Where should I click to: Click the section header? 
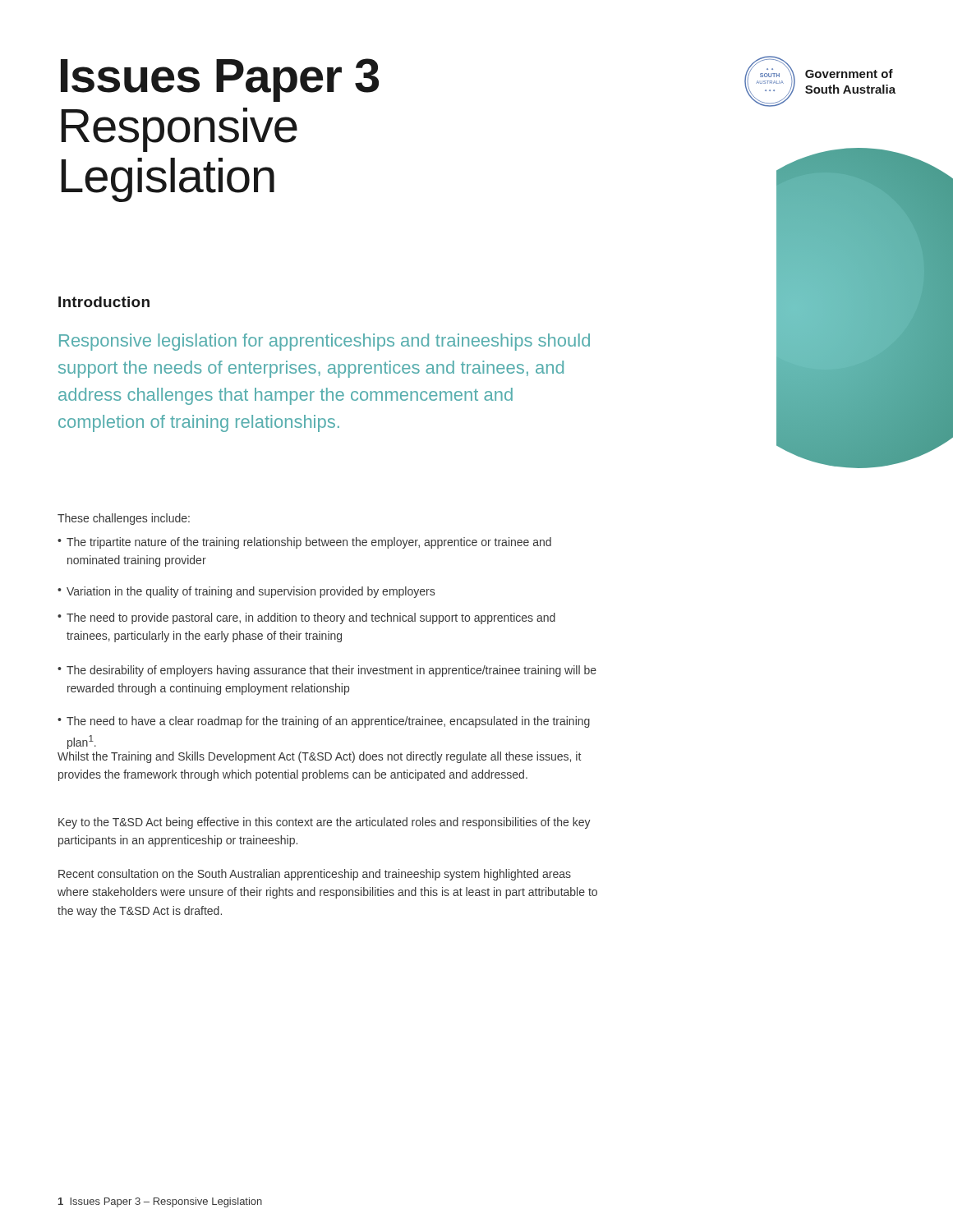tap(104, 302)
